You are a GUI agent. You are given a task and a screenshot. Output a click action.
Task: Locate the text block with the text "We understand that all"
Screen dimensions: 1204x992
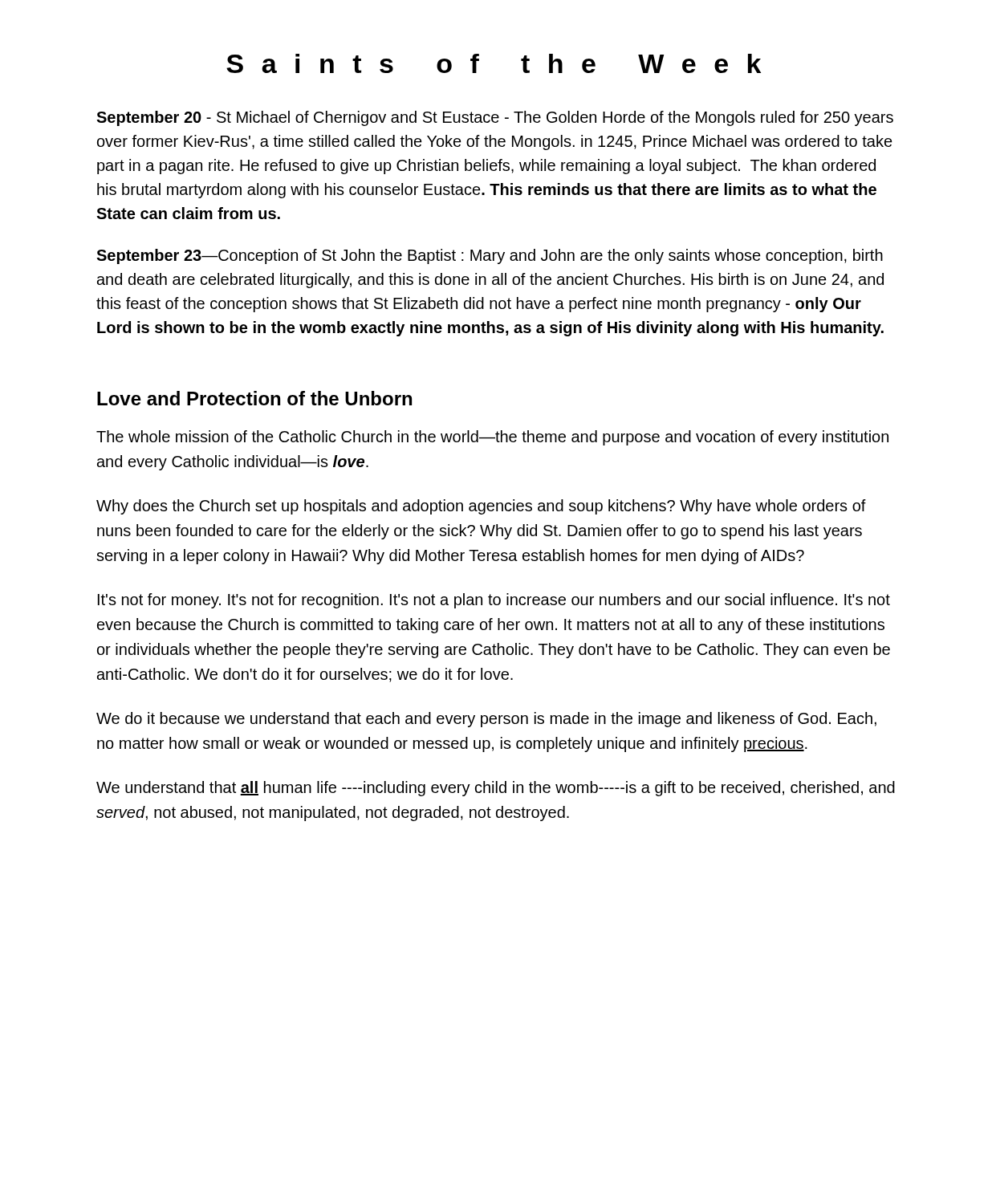point(496,800)
